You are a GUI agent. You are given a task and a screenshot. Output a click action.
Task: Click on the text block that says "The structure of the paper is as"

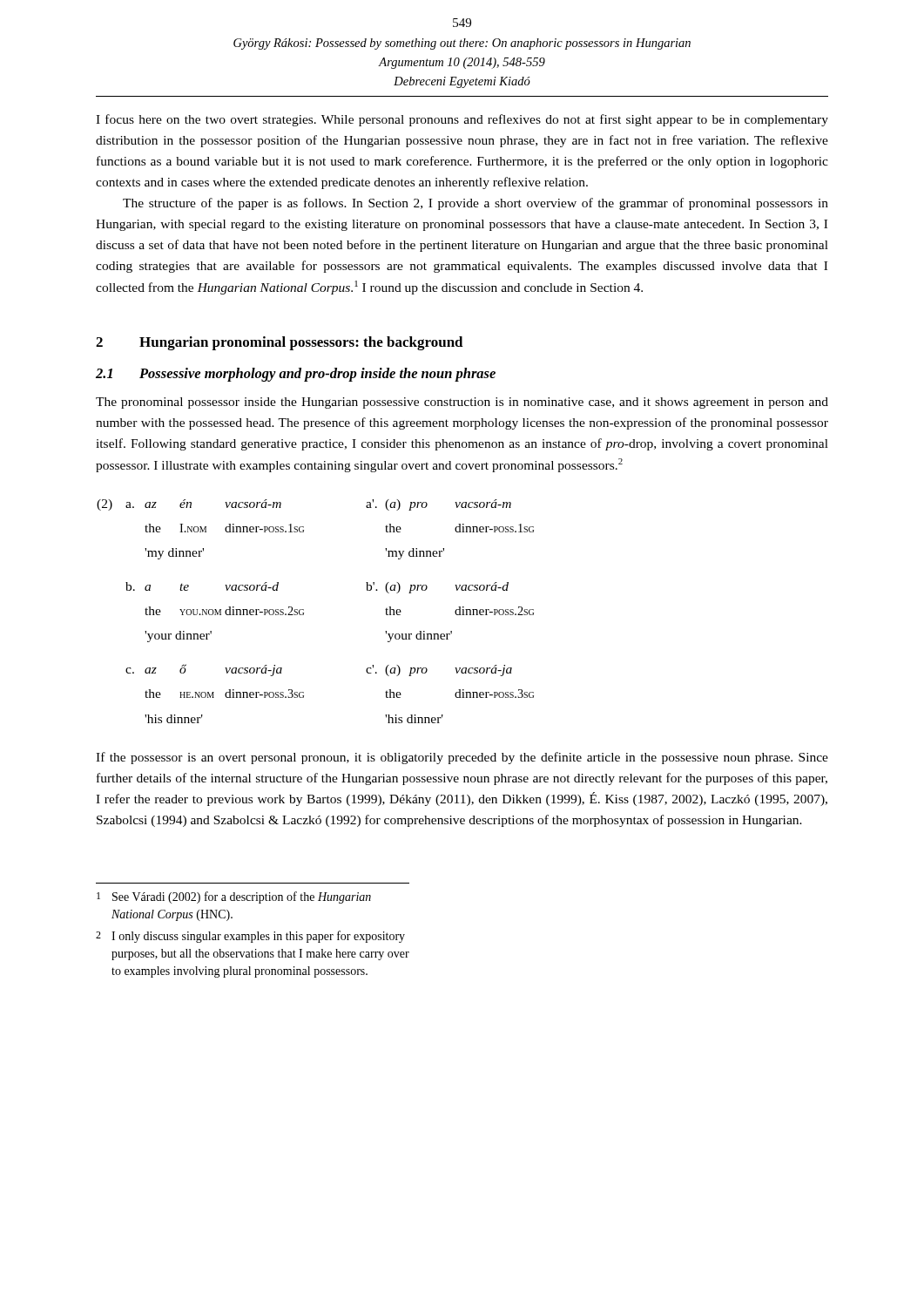click(x=462, y=246)
